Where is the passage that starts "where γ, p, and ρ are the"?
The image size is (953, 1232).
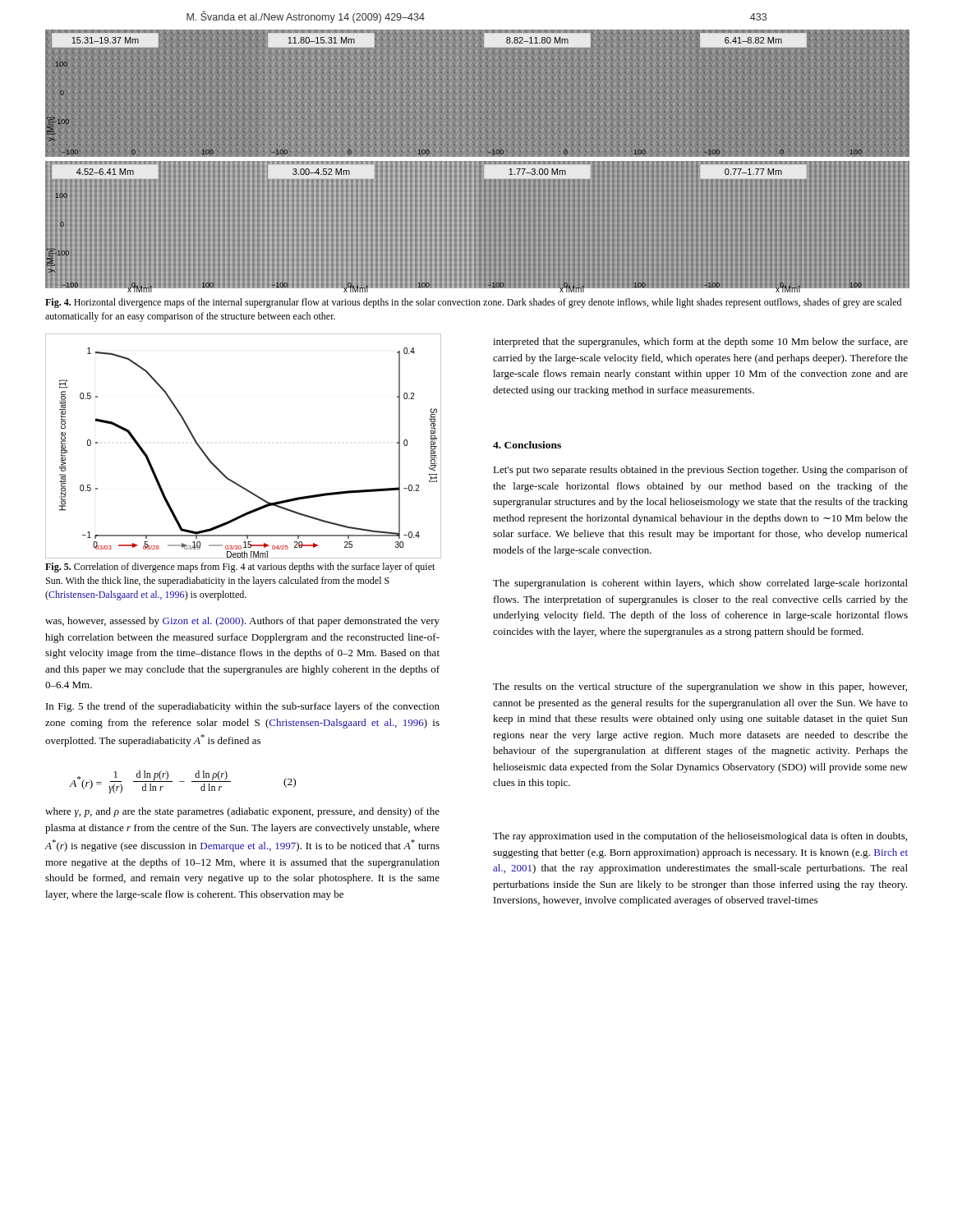[242, 852]
